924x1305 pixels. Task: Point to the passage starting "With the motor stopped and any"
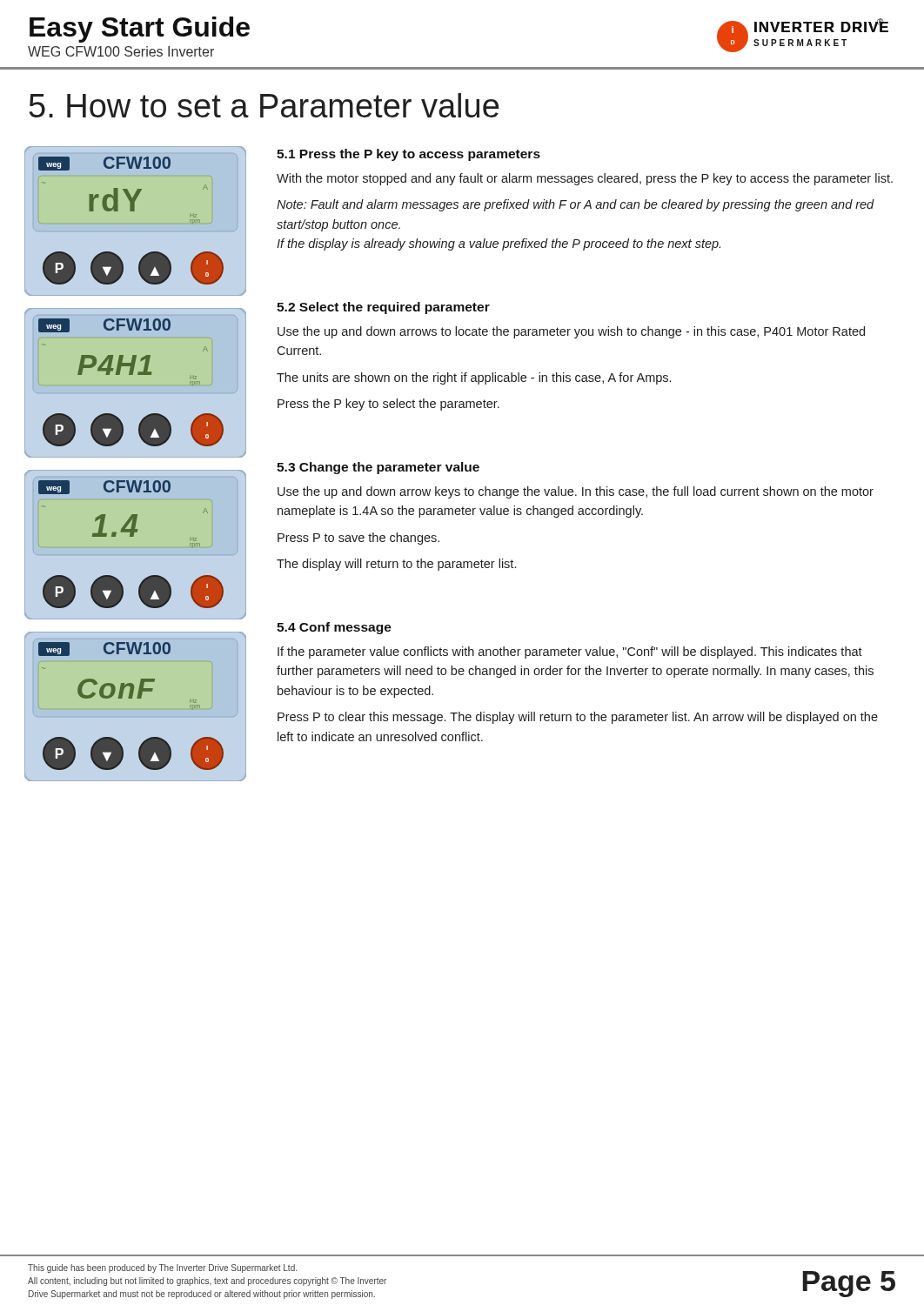tap(586, 211)
